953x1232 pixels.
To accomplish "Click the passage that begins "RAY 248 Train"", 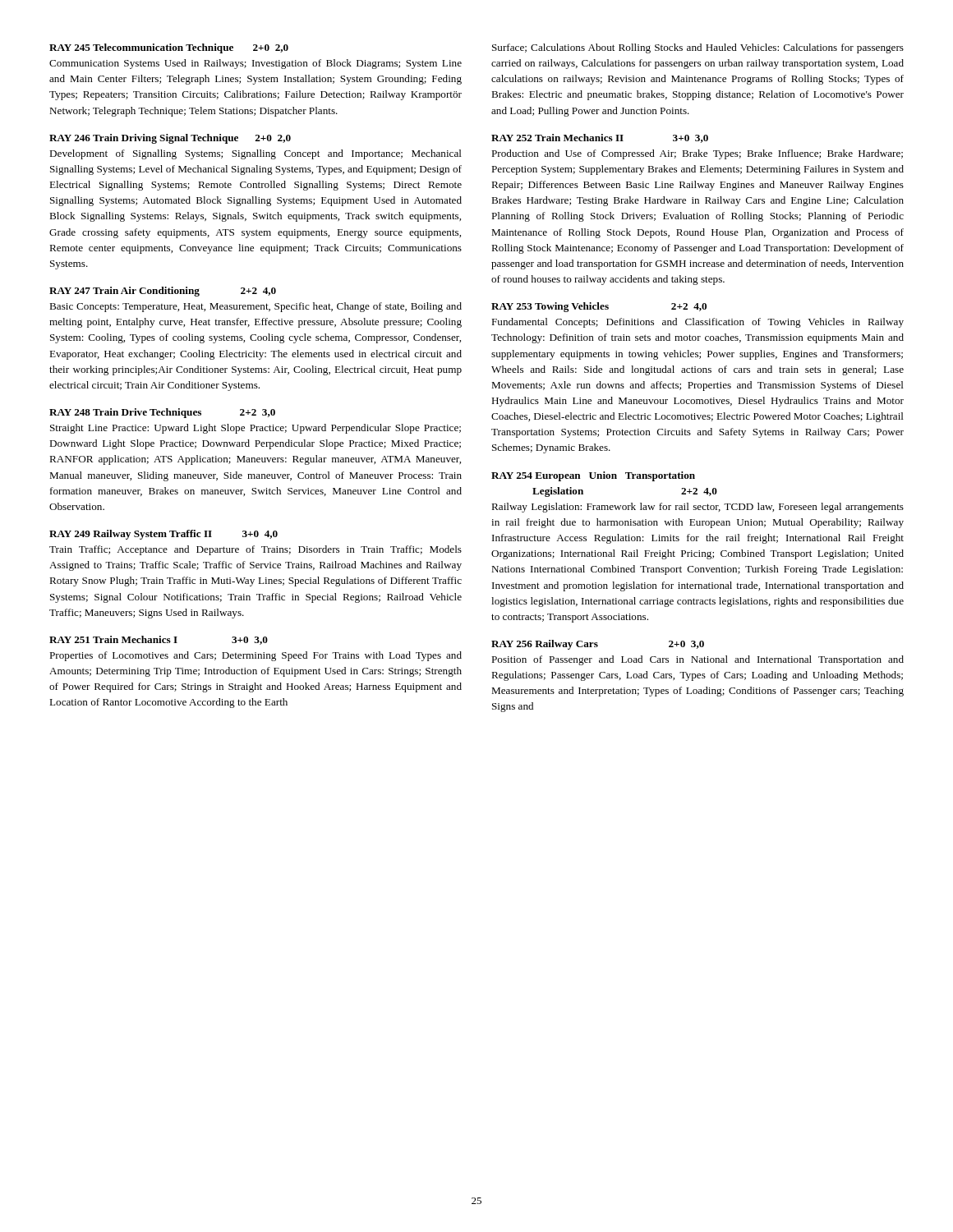I will coord(255,459).
